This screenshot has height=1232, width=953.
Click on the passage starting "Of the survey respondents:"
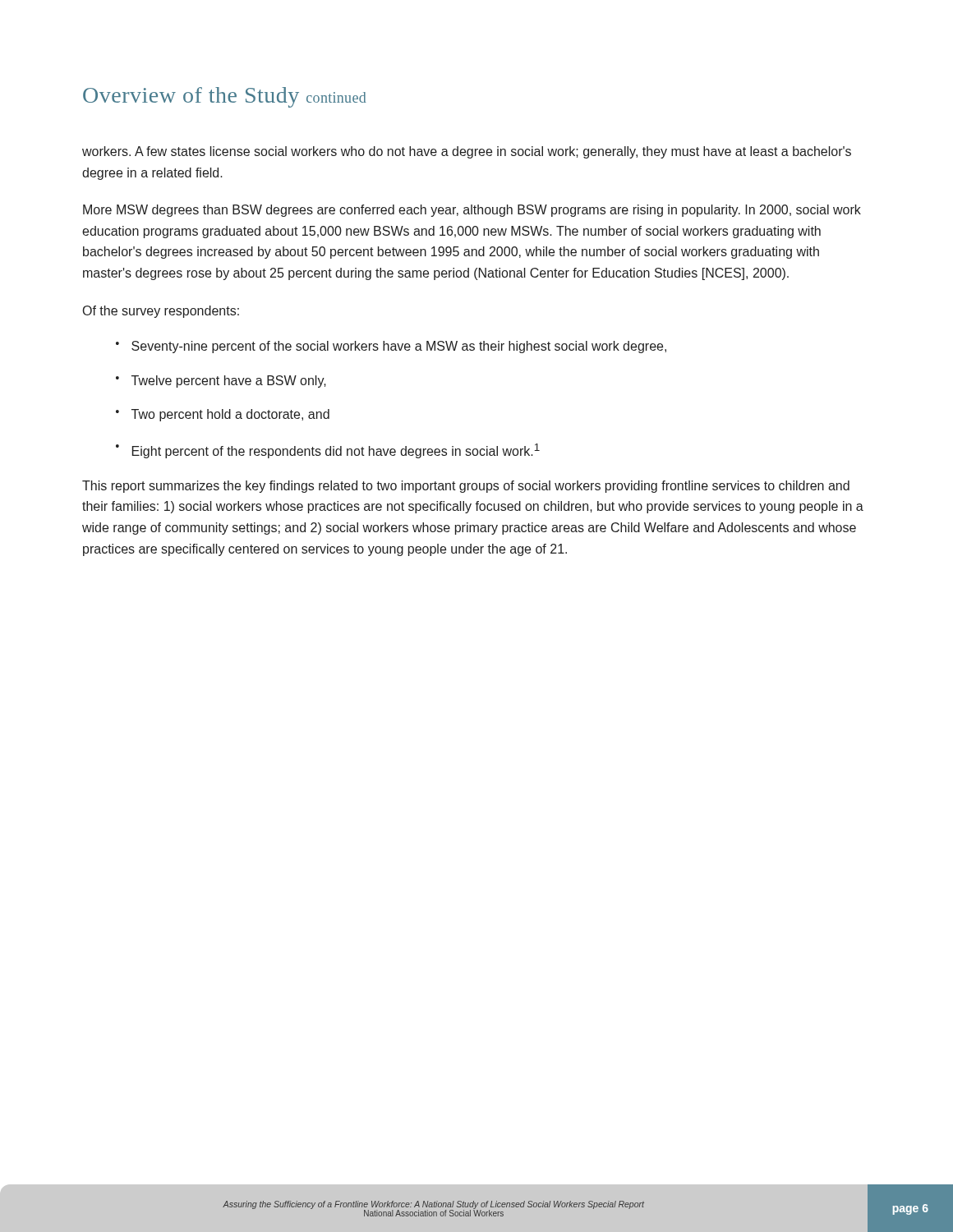point(161,311)
